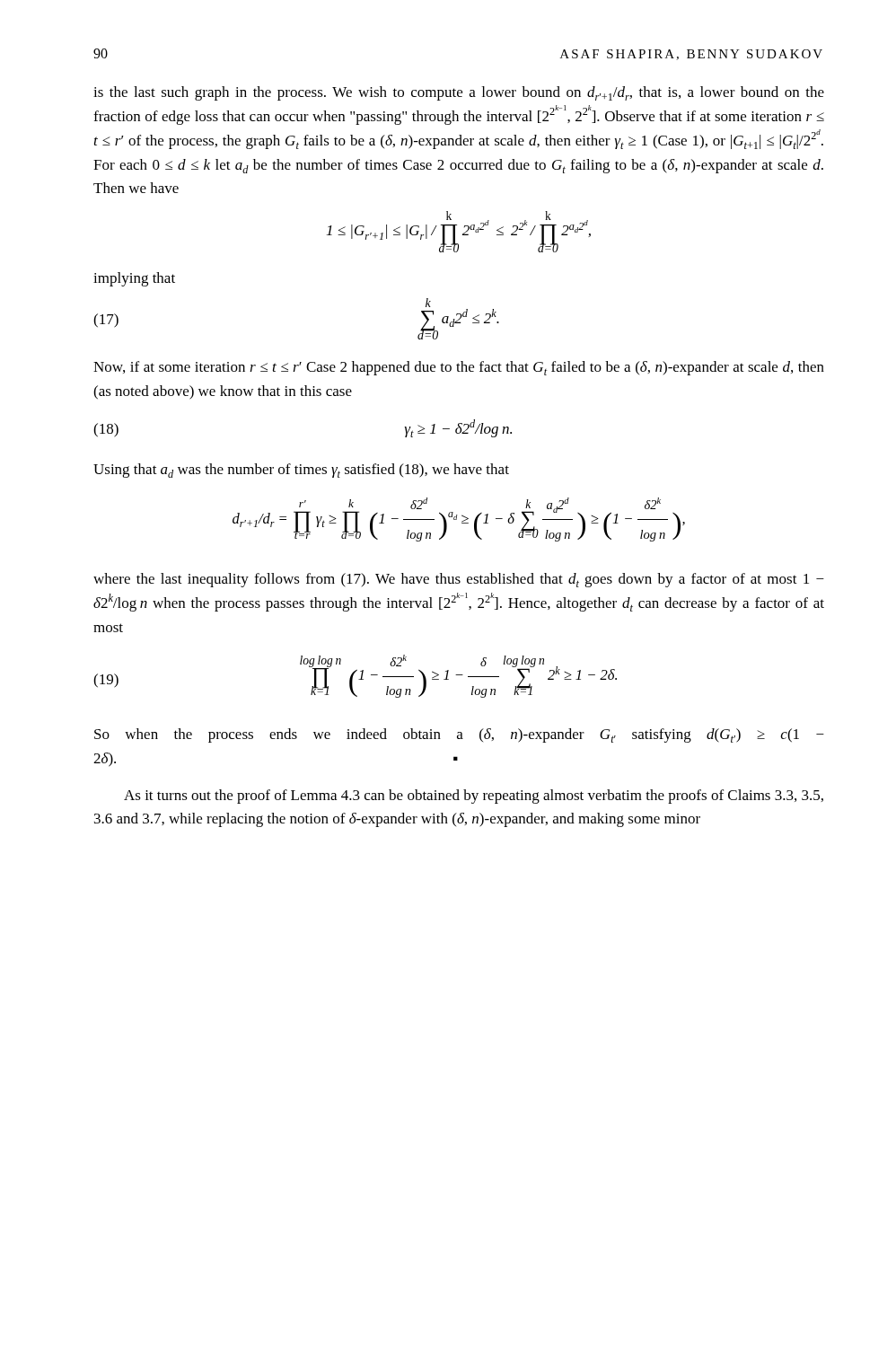Locate the formula that opens with "dr′+1/dr = r′∏t=r γt ≥"
896x1347 pixels.
pyautogui.click(x=459, y=520)
